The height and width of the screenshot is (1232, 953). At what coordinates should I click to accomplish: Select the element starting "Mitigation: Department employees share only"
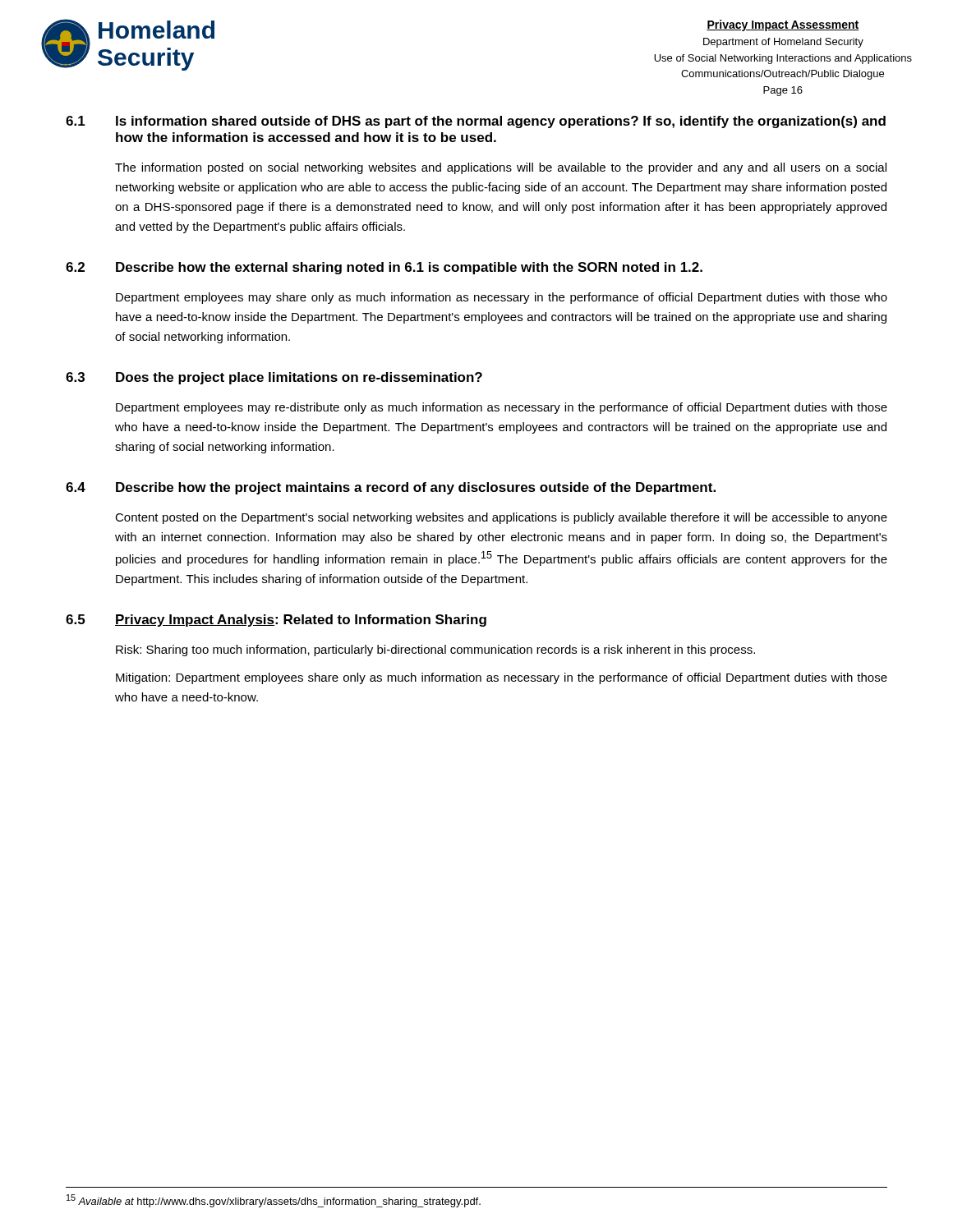501,687
